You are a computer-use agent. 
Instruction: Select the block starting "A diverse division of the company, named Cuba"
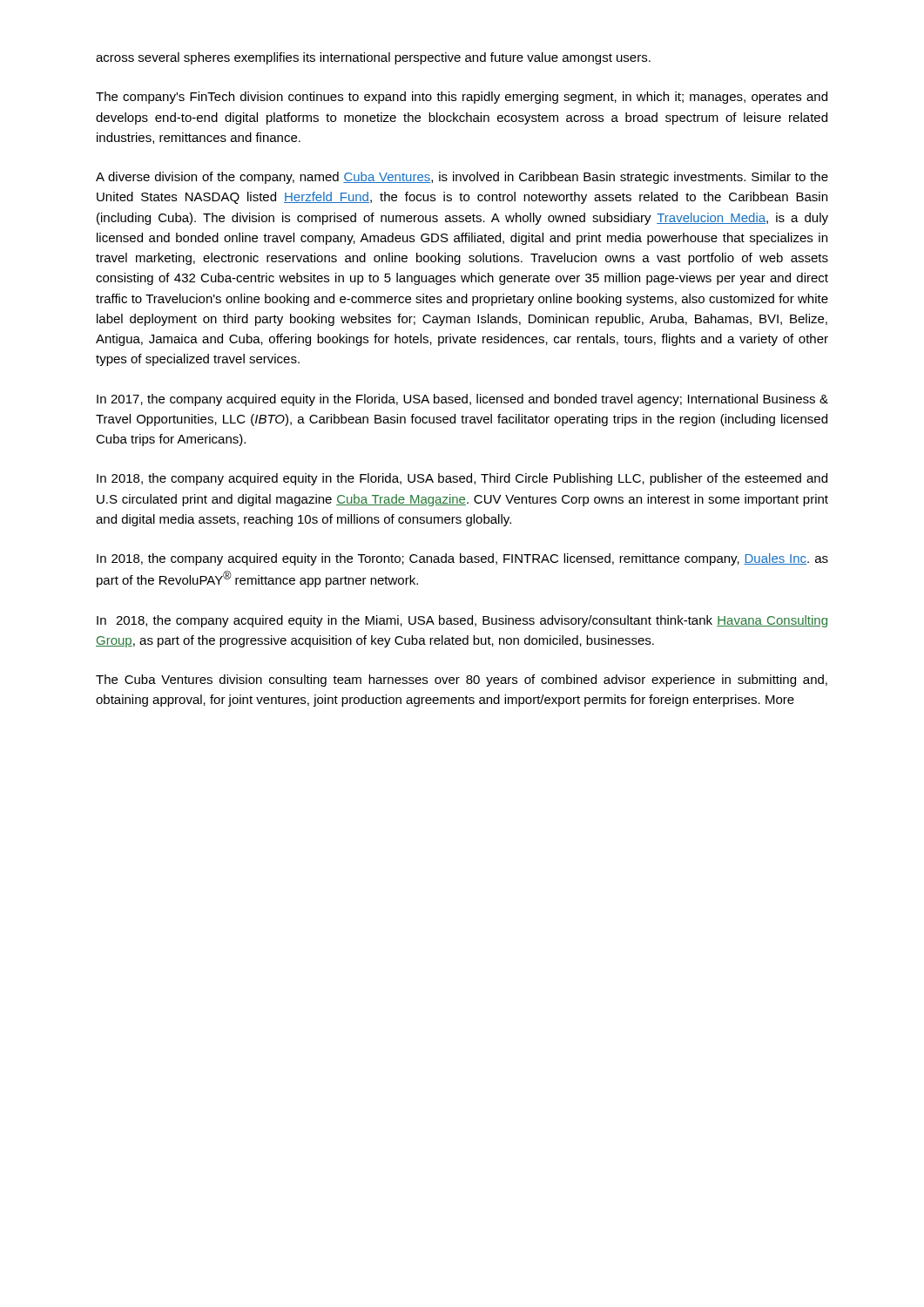pos(462,268)
